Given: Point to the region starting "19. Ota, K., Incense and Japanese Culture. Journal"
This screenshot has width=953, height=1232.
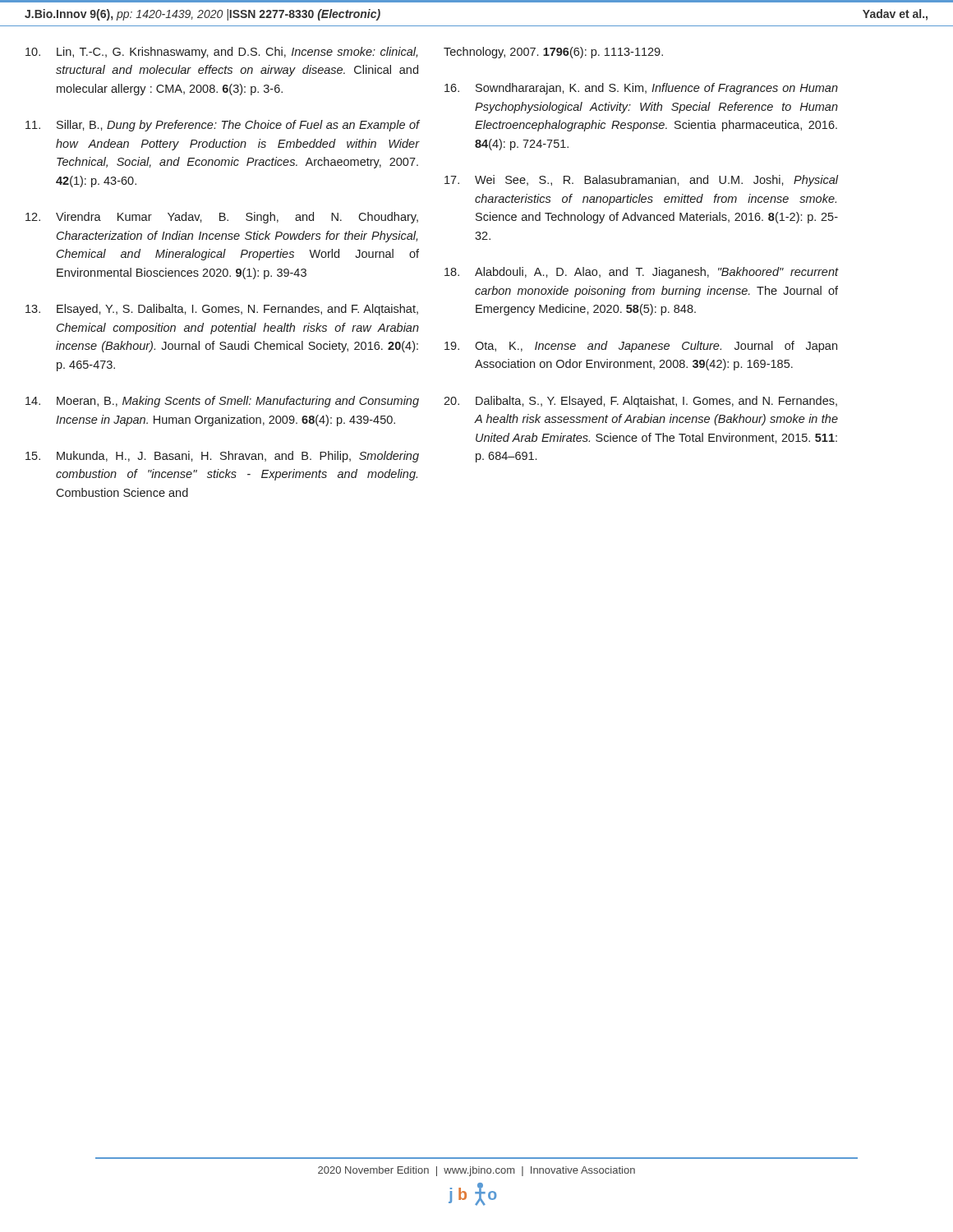Looking at the screenshot, I should (x=641, y=355).
